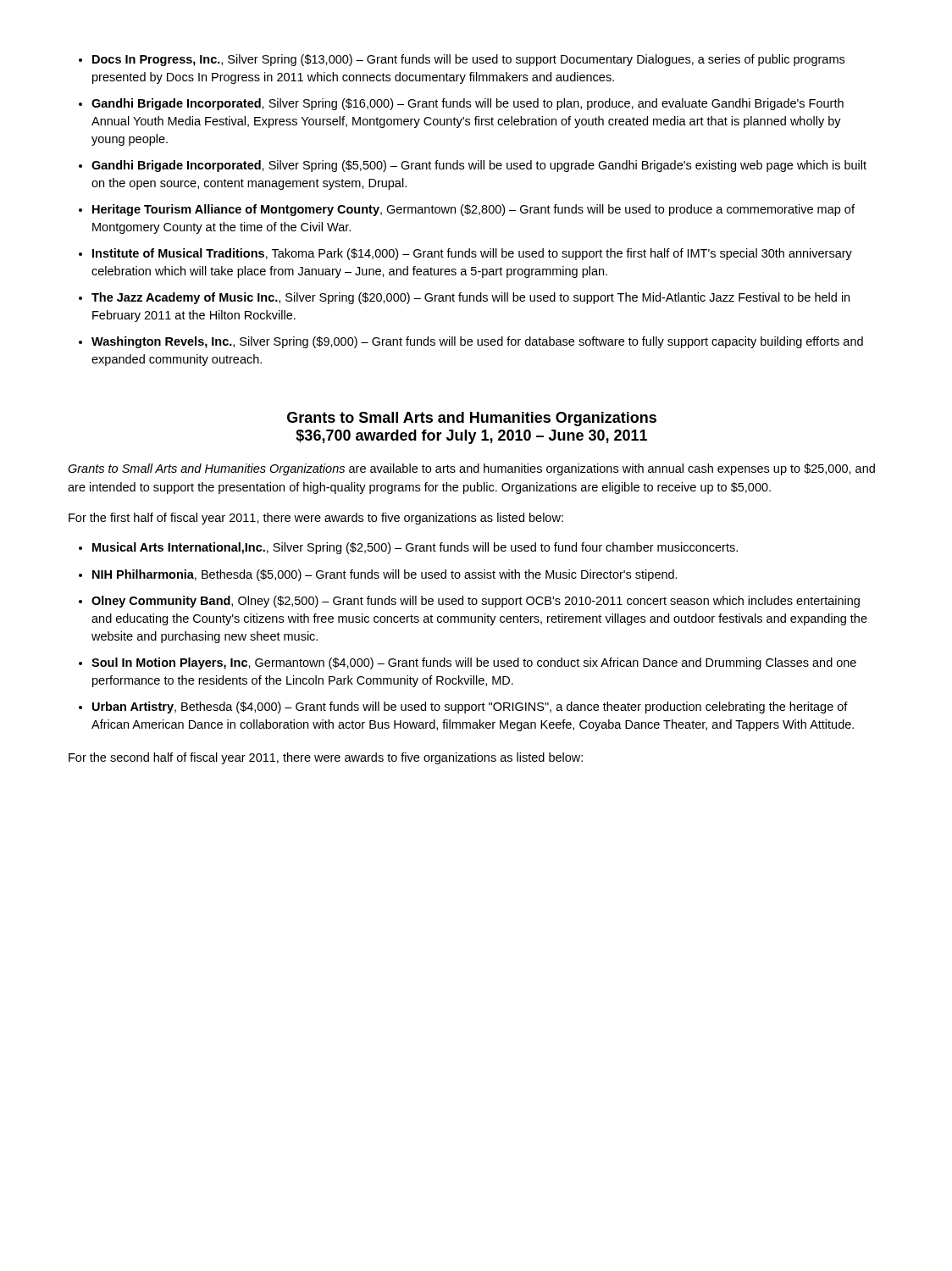Point to the element starting "Docs In Progress, Inc., Silver Spring ($13,000)"
This screenshot has width=952, height=1271.
coord(472,210)
